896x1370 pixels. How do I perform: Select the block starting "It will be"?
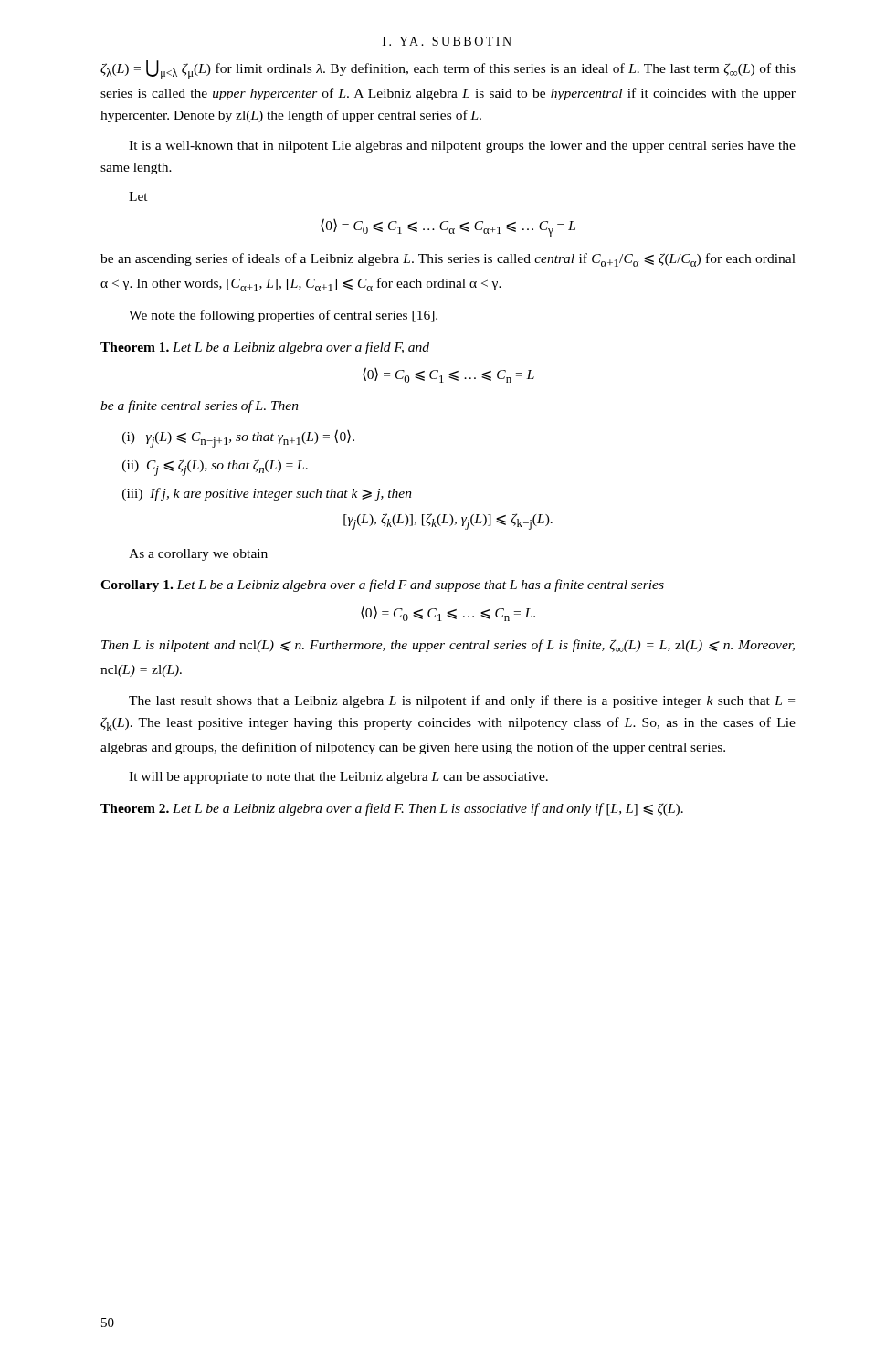pos(339,776)
